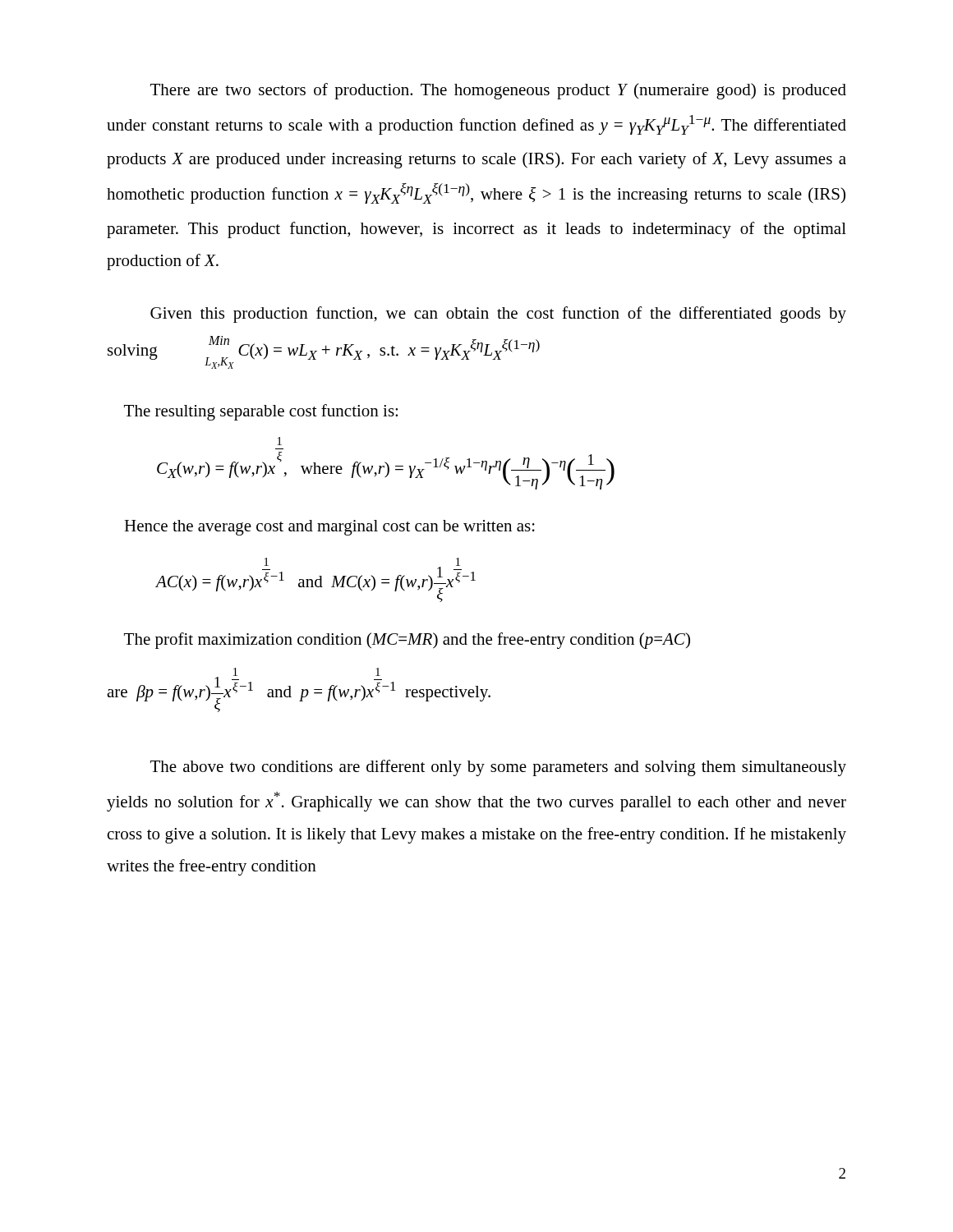Screen dimensions: 1232x953
Task: Where is the passage that starts "The above two conditions are different only by"?
Action: (x=476, y=816)
